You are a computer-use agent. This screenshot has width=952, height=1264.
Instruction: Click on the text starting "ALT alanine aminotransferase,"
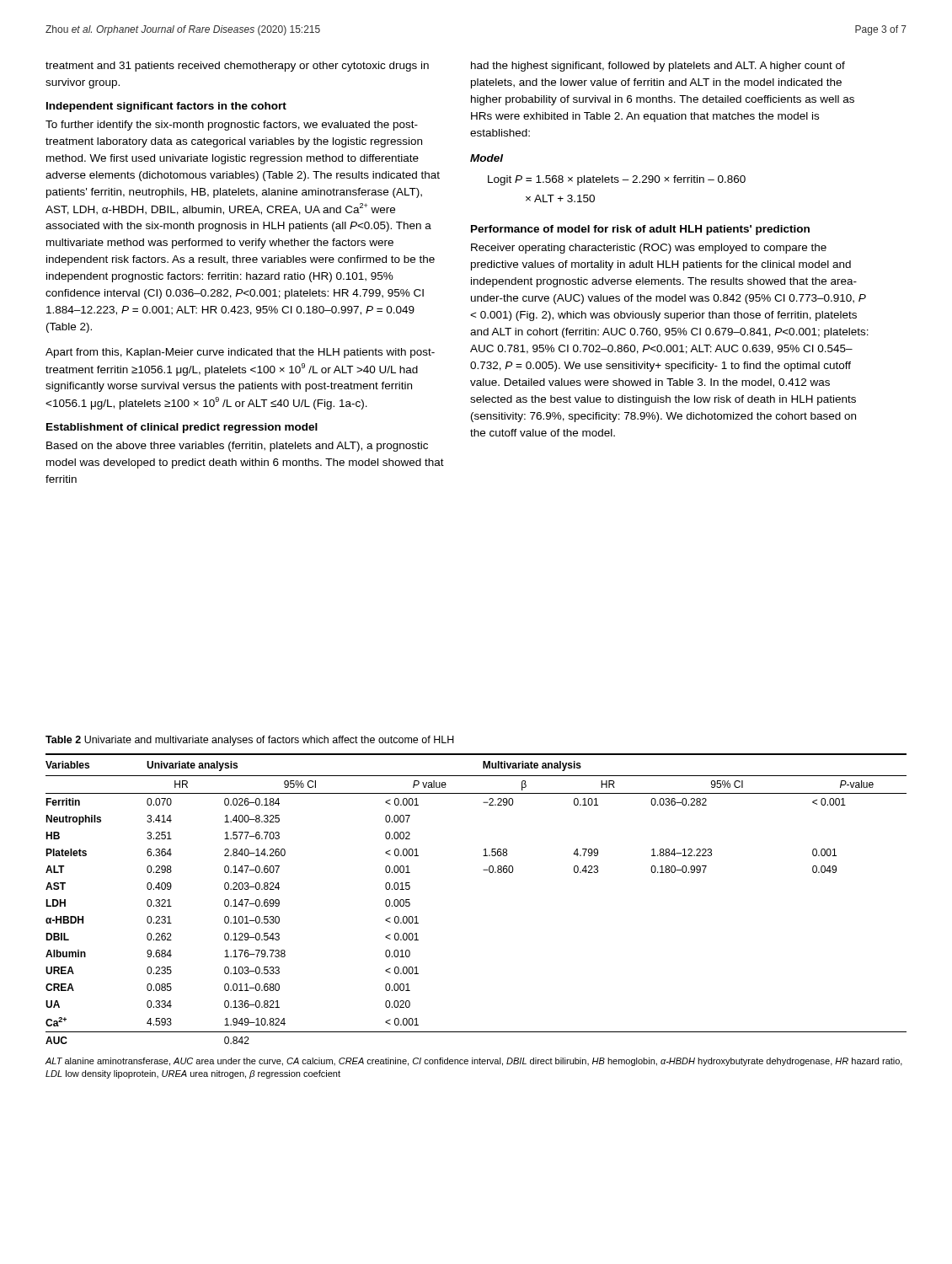[474, 1067]
